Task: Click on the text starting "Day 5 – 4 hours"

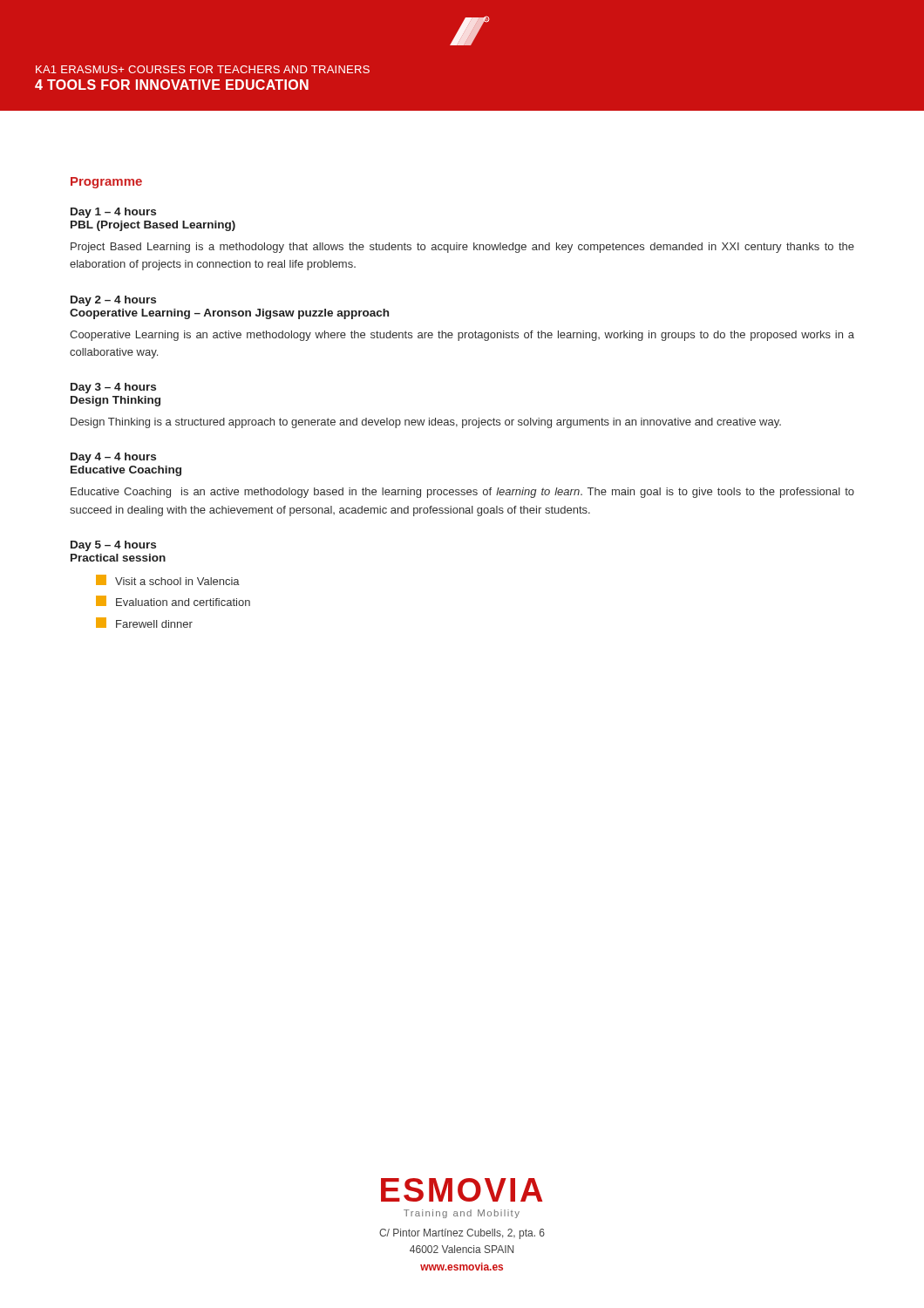Action: [113, 546]
